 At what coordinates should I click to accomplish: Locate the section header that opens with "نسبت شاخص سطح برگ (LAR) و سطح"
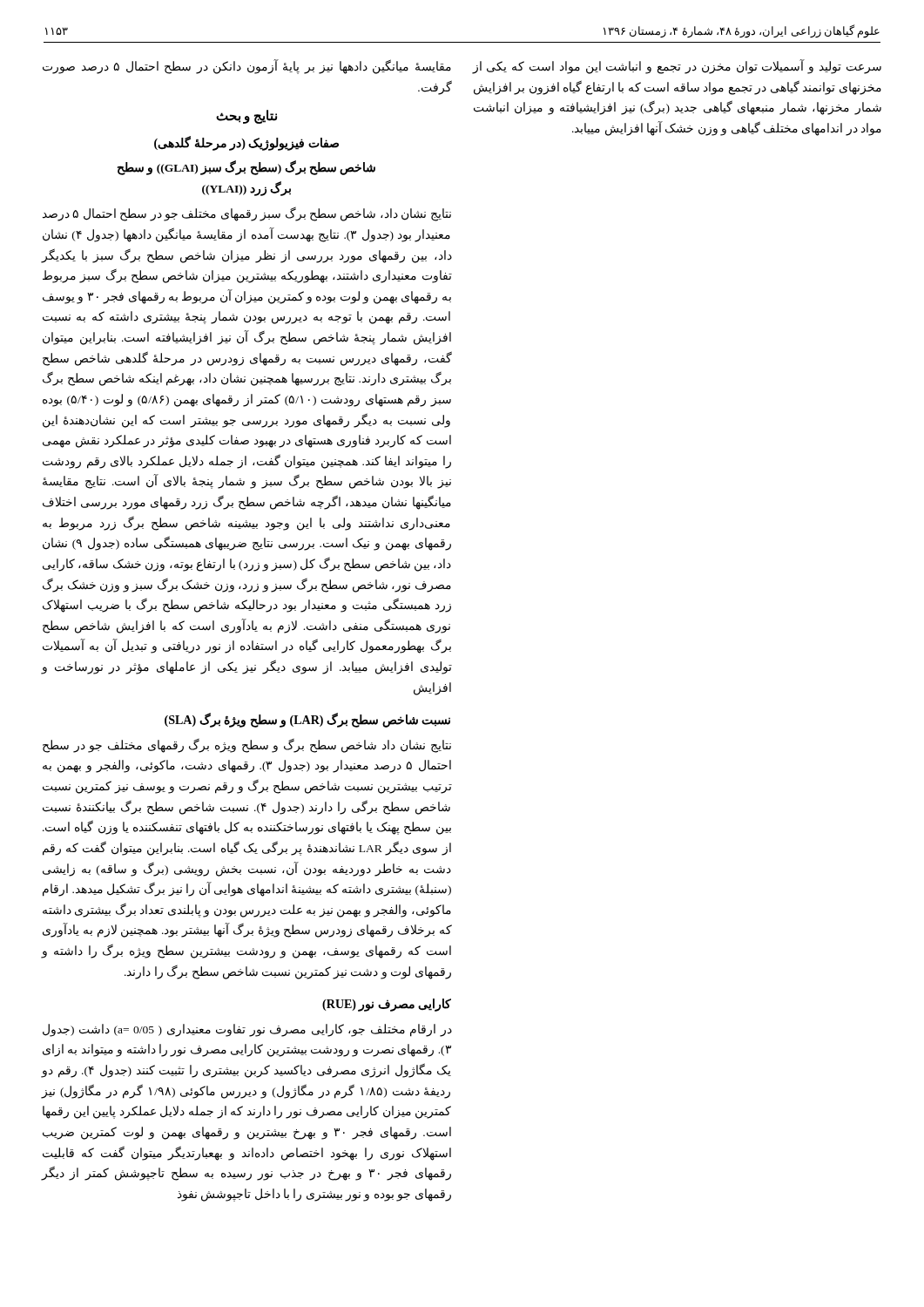click(308, 720)
